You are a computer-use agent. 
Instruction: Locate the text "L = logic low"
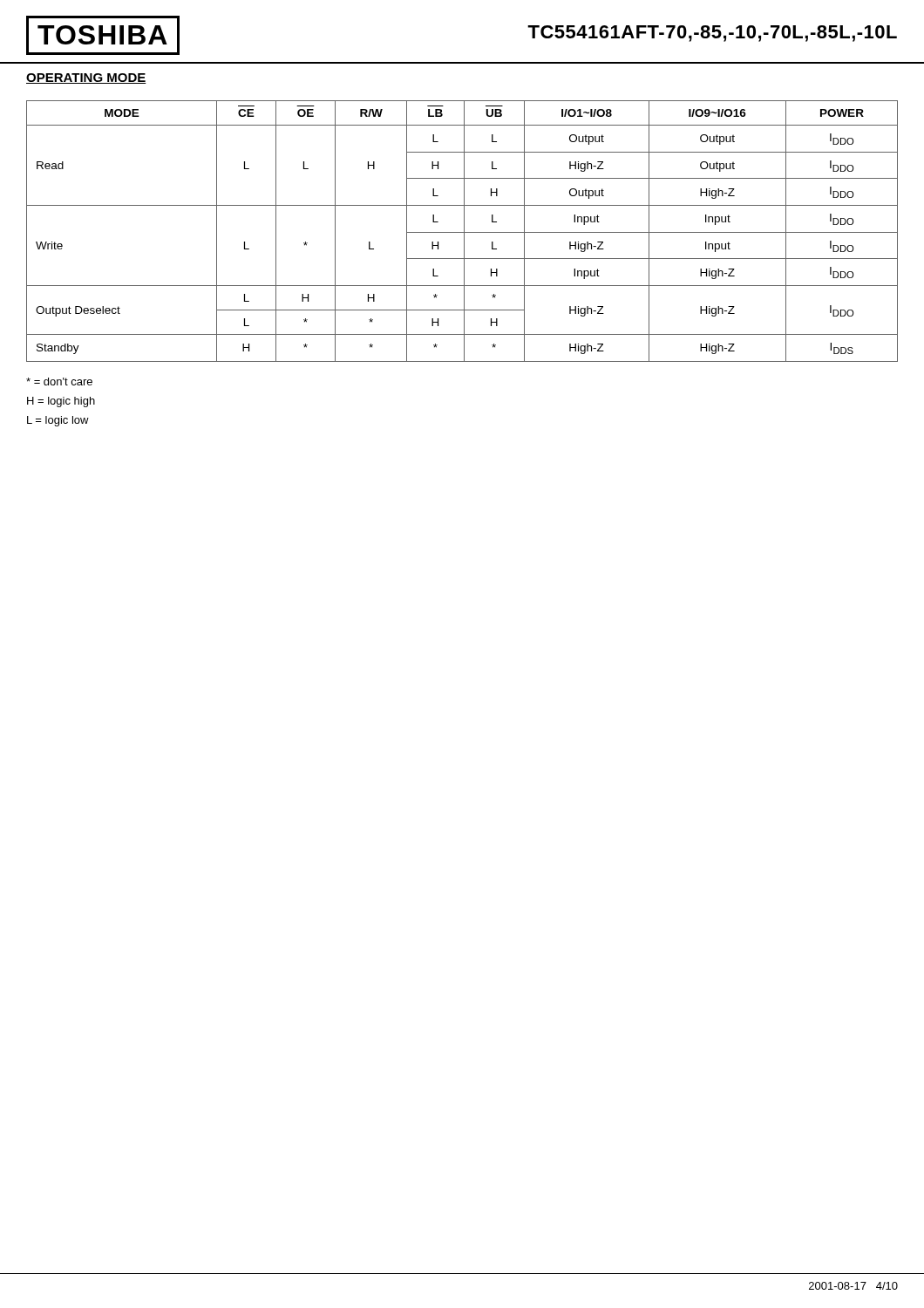click(57, 420)
